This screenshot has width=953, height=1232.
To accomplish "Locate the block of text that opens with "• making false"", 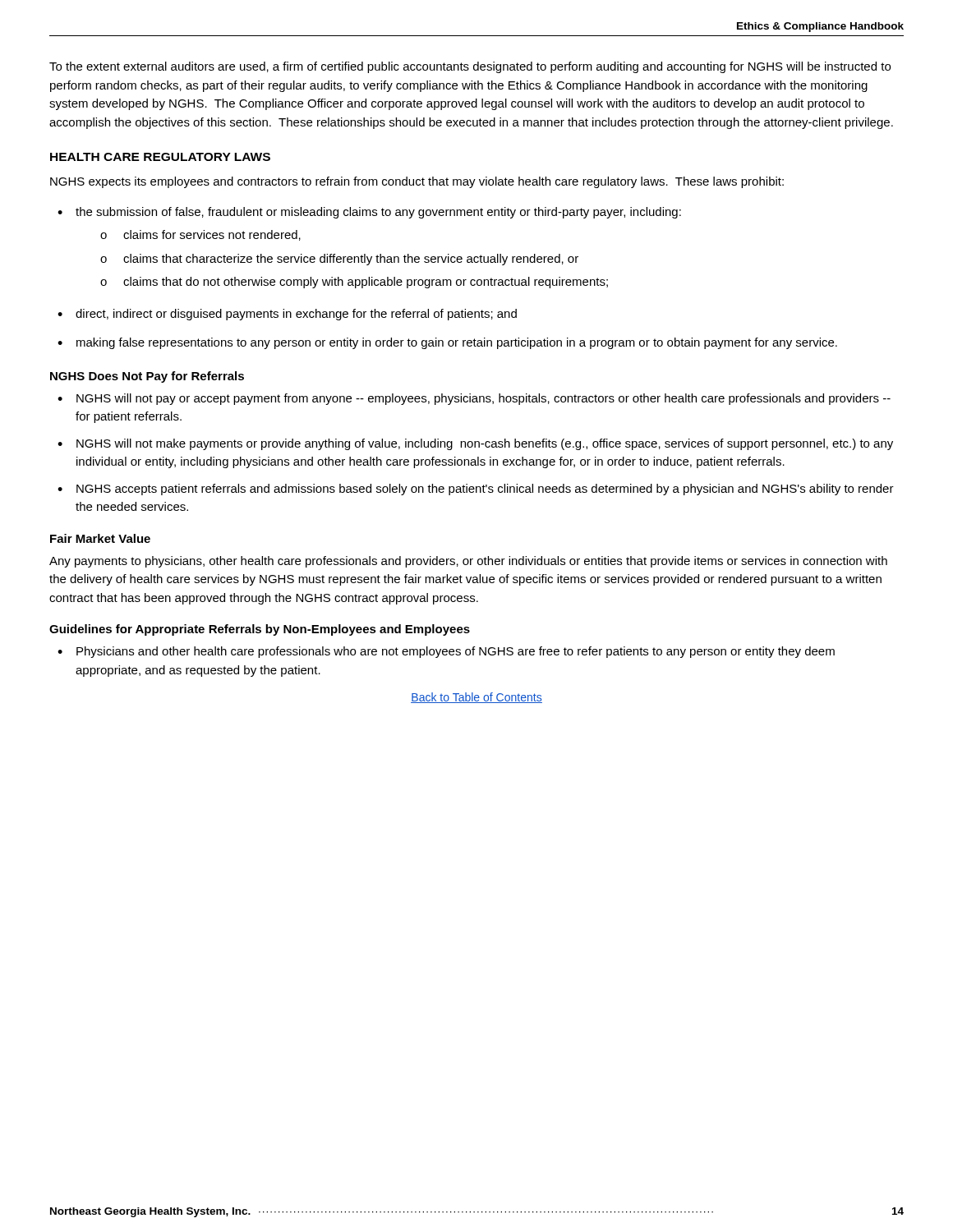I will (481, 344).
